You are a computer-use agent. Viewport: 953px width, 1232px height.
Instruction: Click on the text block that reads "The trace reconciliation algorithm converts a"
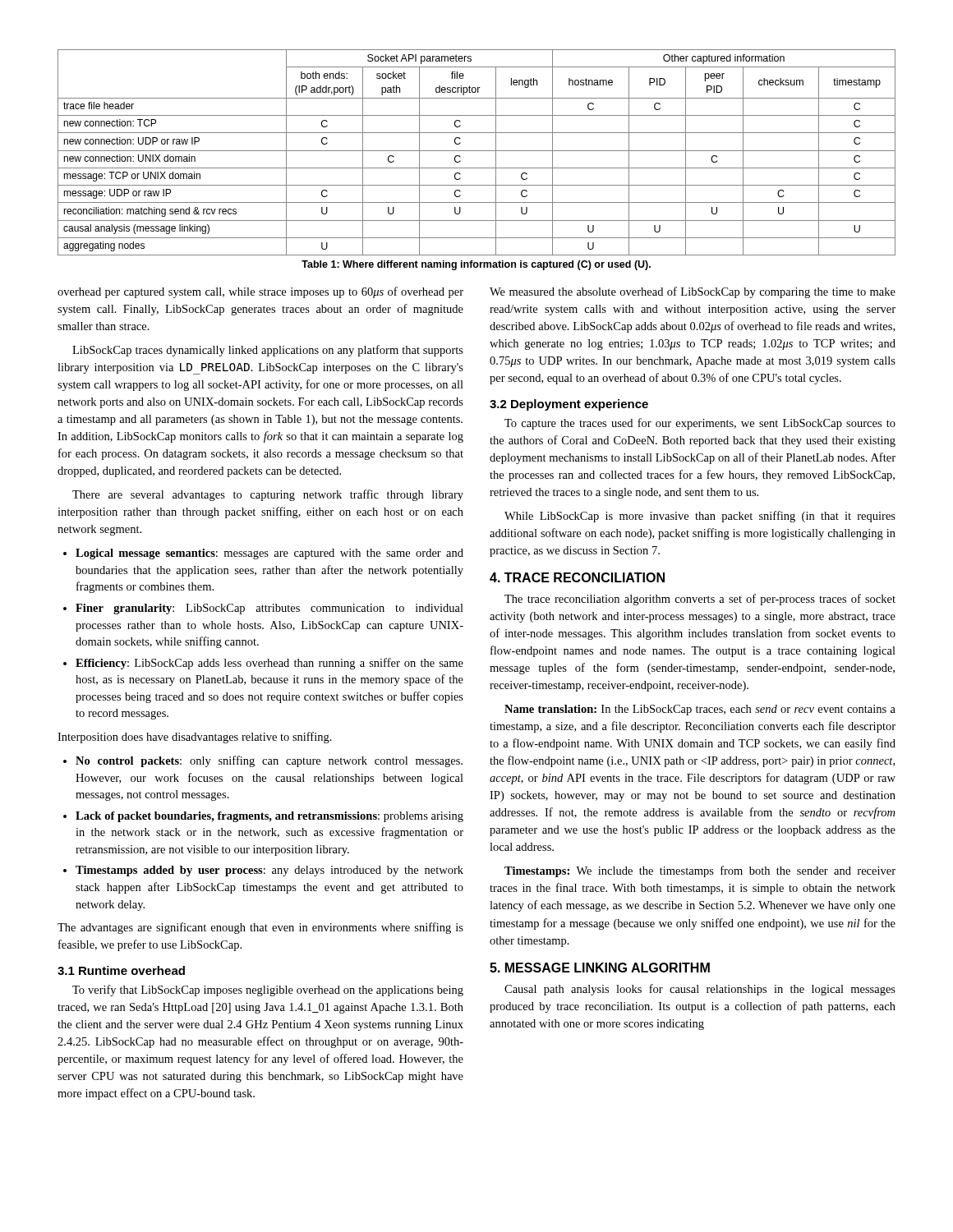click(x=693, y=770)
